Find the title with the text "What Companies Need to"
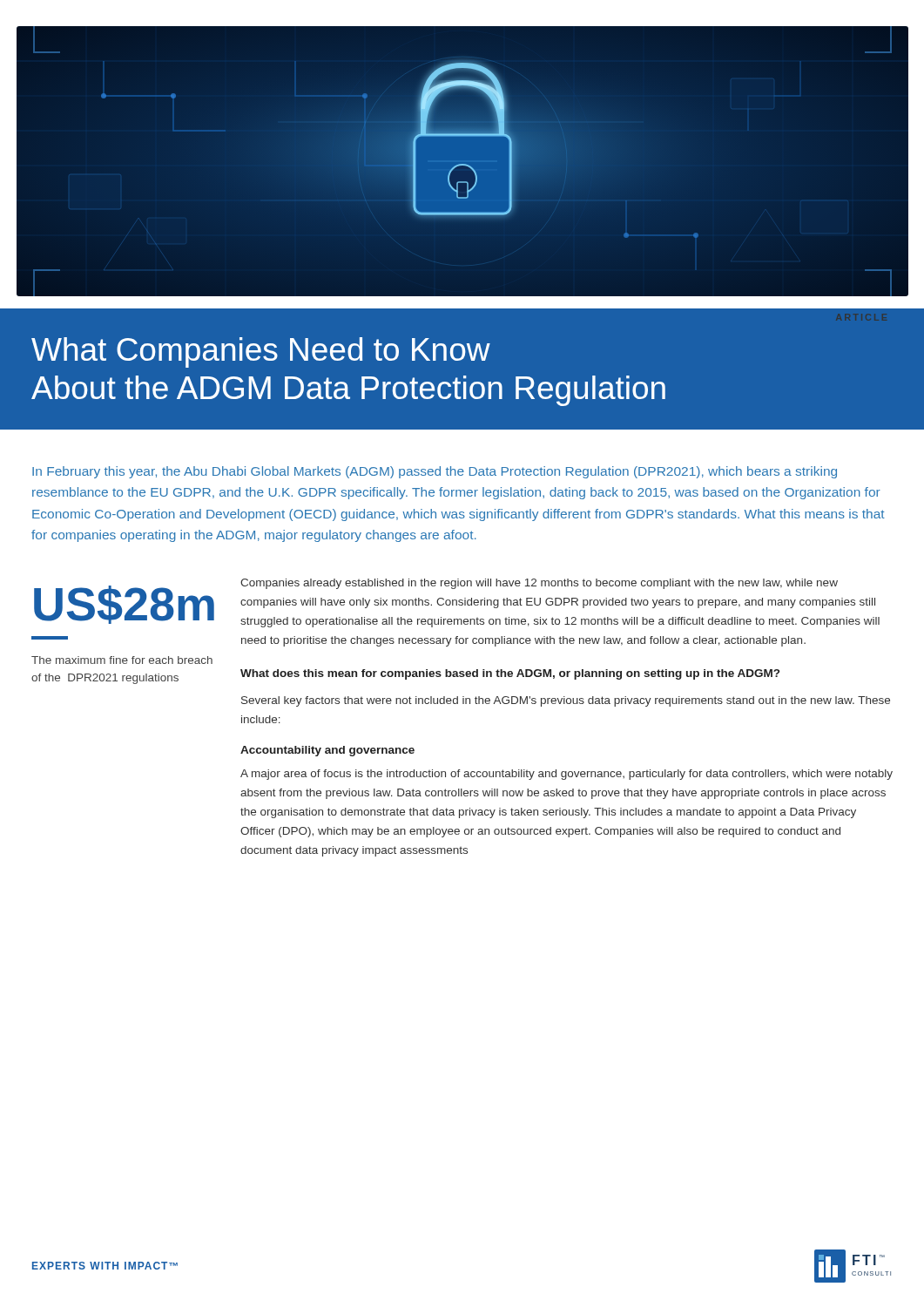The image size is (924, 1307). (x=462, y=369)
